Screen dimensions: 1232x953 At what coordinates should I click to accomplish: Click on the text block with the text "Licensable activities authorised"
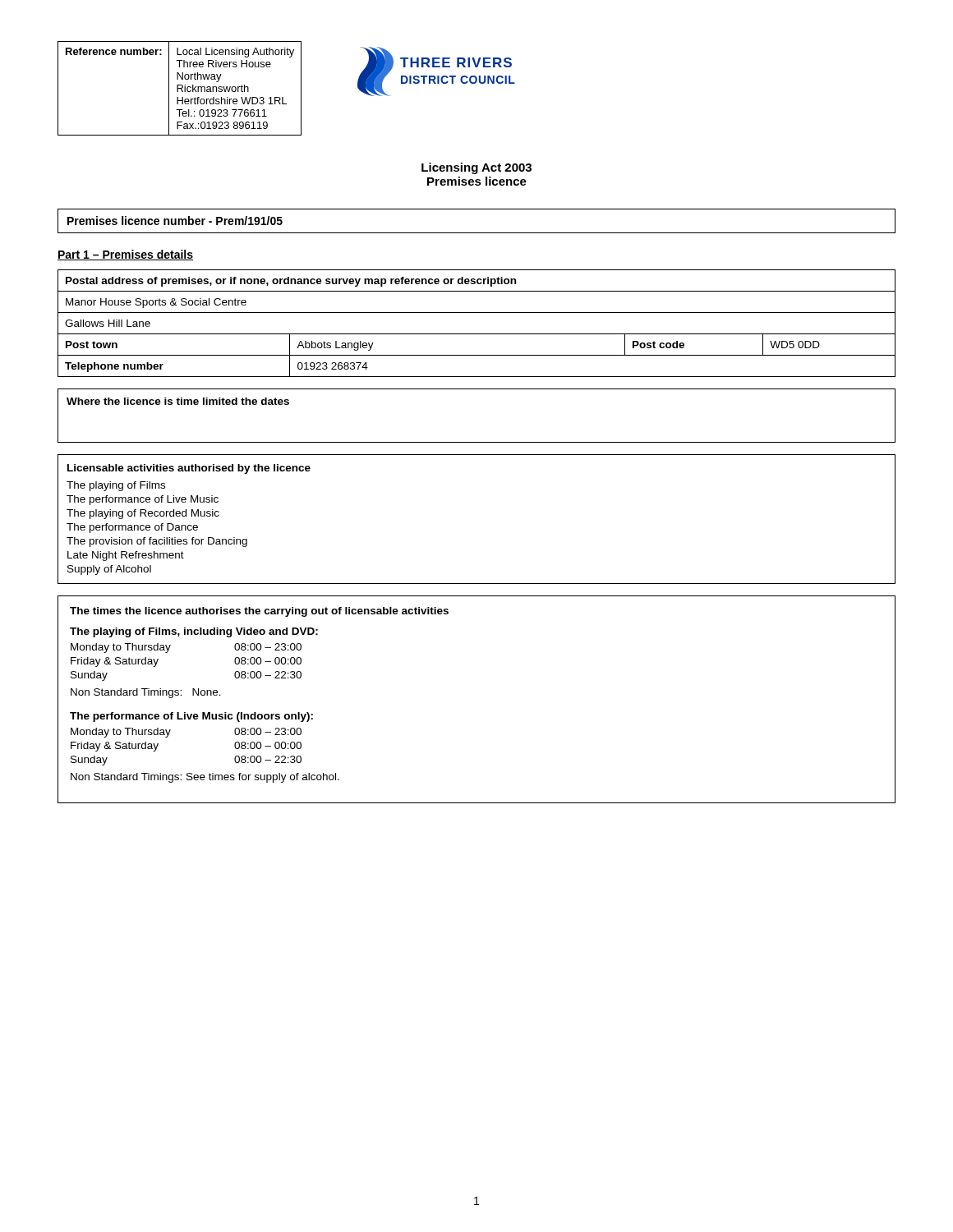click(189, 469)
